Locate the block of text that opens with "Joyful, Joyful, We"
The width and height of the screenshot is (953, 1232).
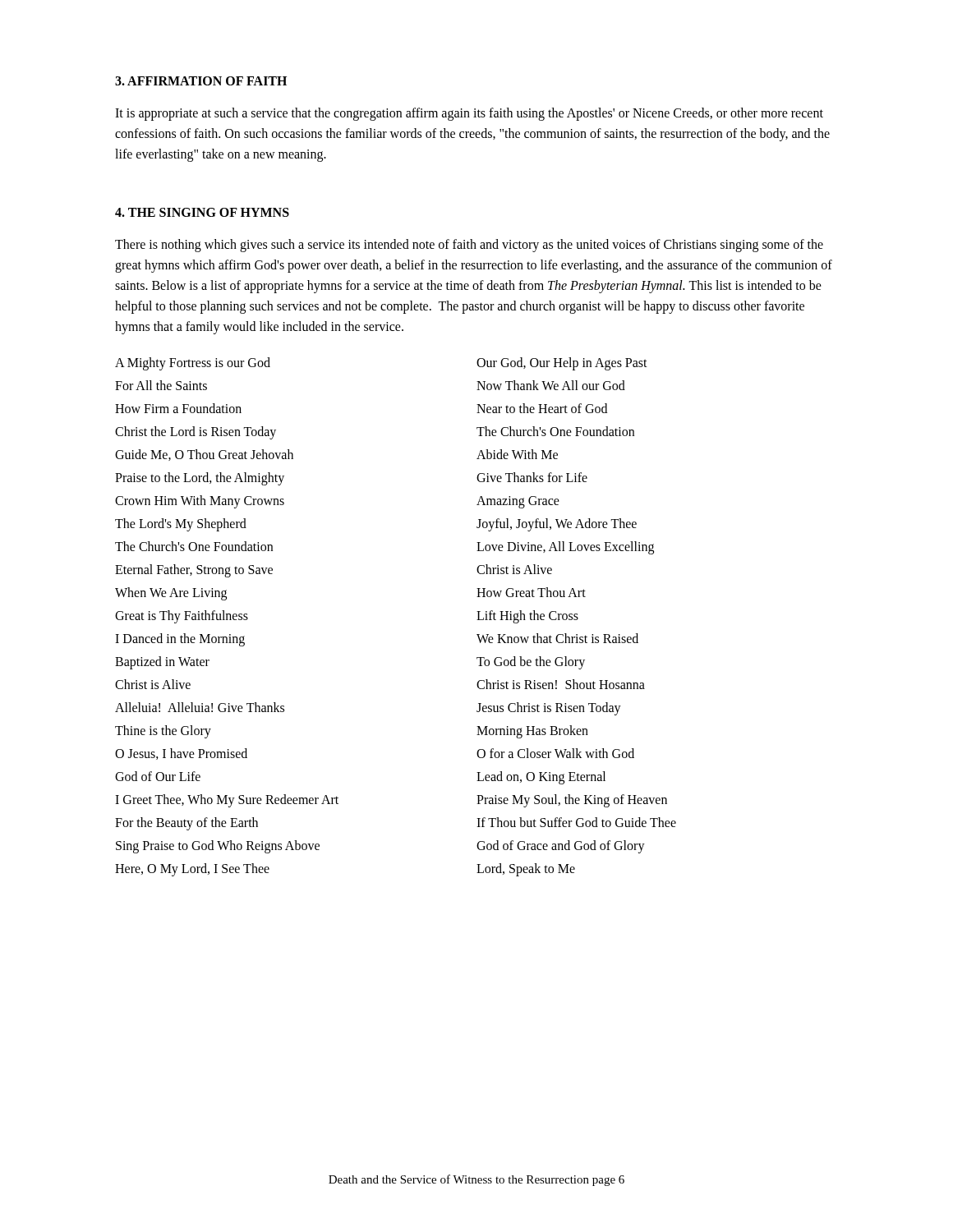click(x=557, y=524)
